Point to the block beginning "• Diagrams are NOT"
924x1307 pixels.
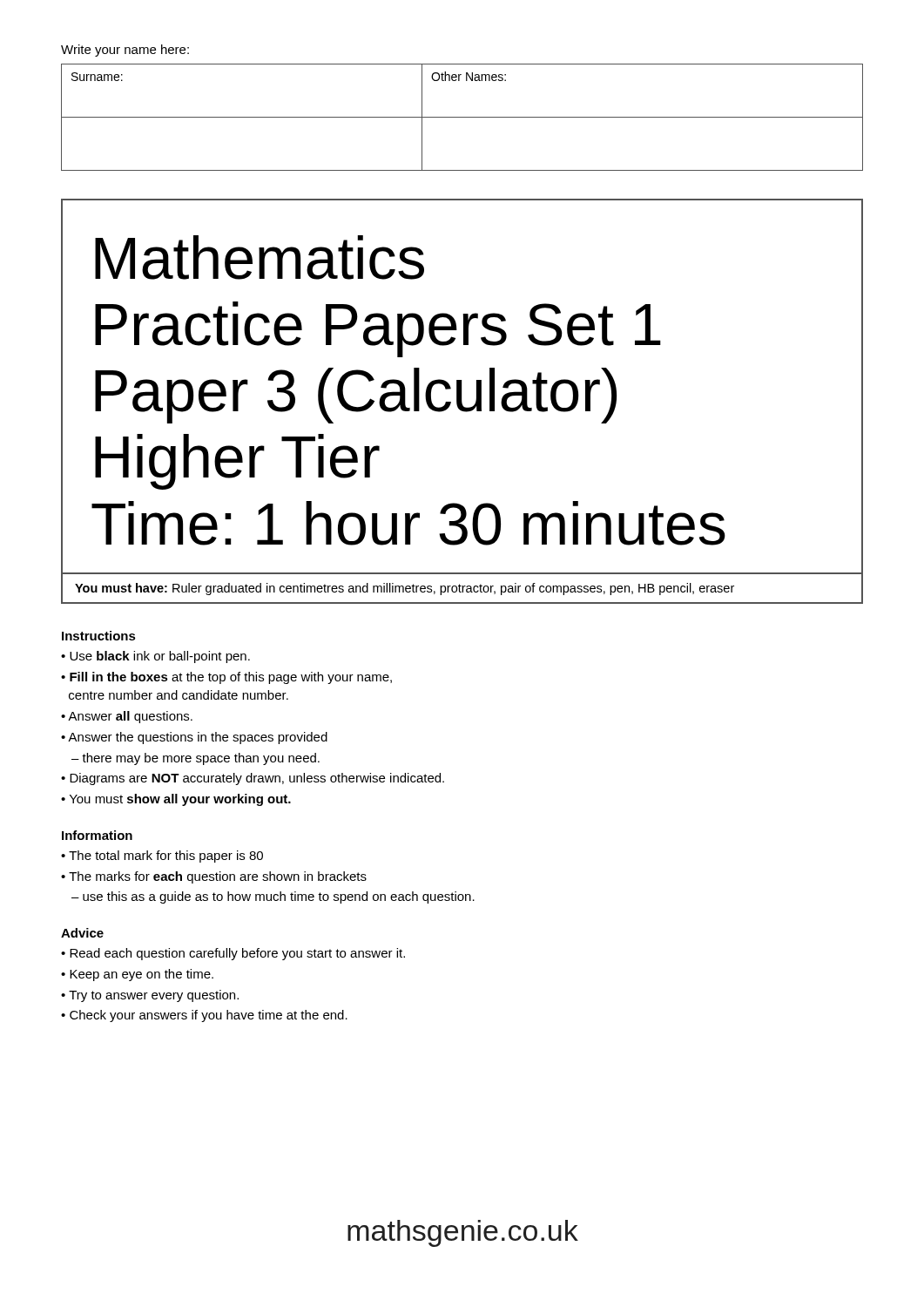[253, 778]
